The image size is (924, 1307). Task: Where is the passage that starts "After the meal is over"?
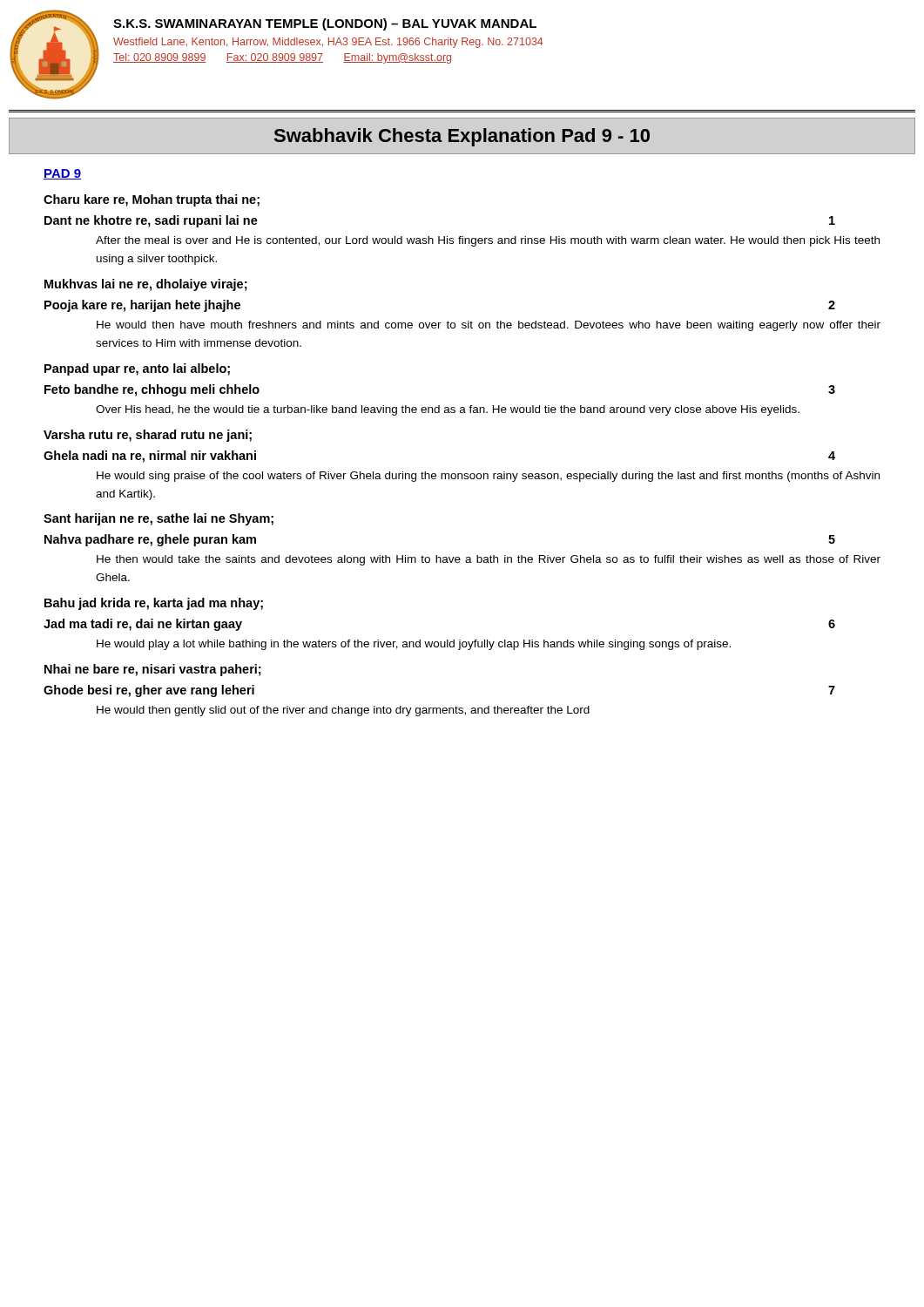(x=488, y=249)
